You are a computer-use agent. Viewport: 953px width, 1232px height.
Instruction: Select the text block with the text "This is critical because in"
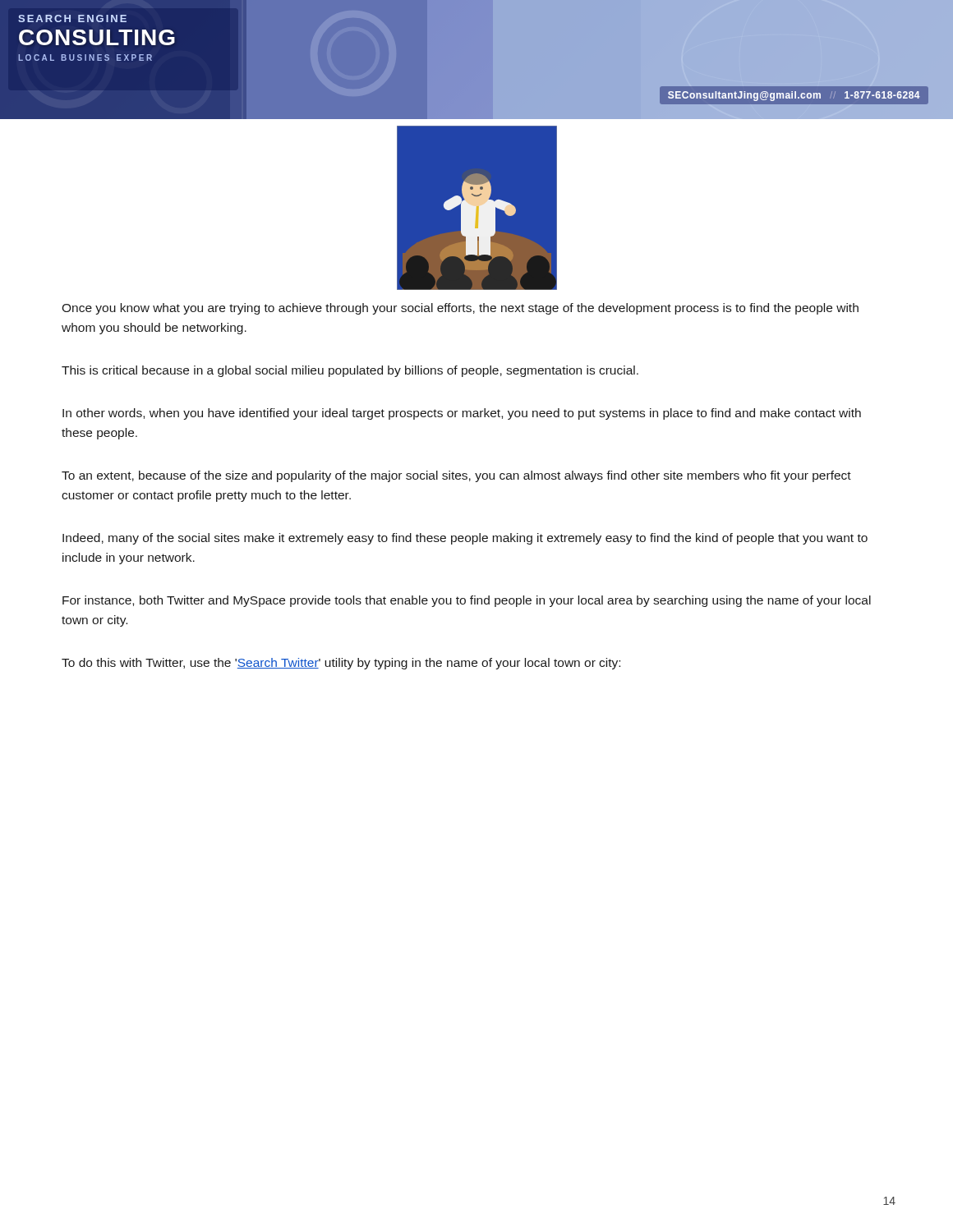tap(476, 370)
